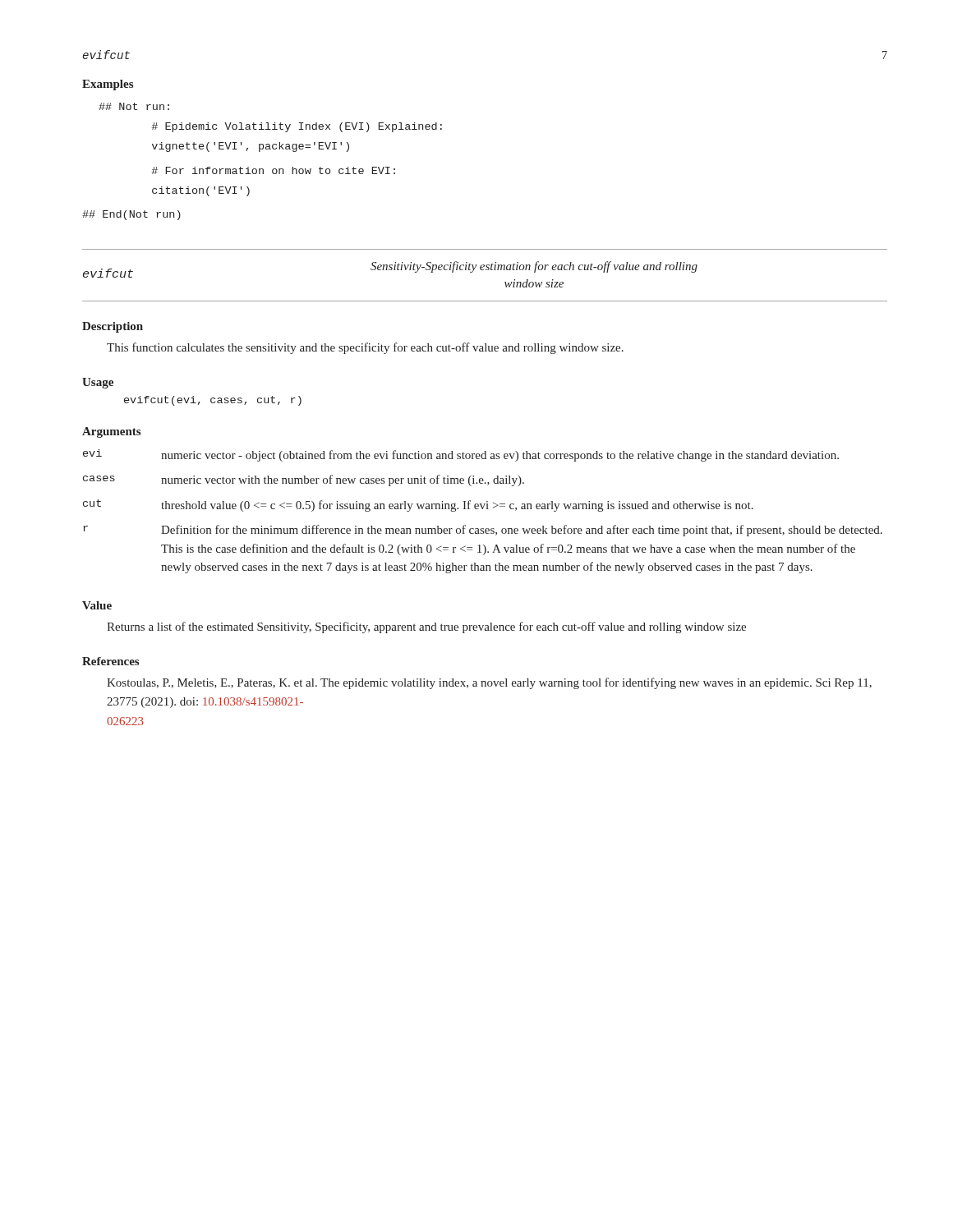Screen dimensions: 1232x953
Task: Find the text block starting "This function calculates the sensitivity and the specificity"
Action: click(x=365, y=347)
